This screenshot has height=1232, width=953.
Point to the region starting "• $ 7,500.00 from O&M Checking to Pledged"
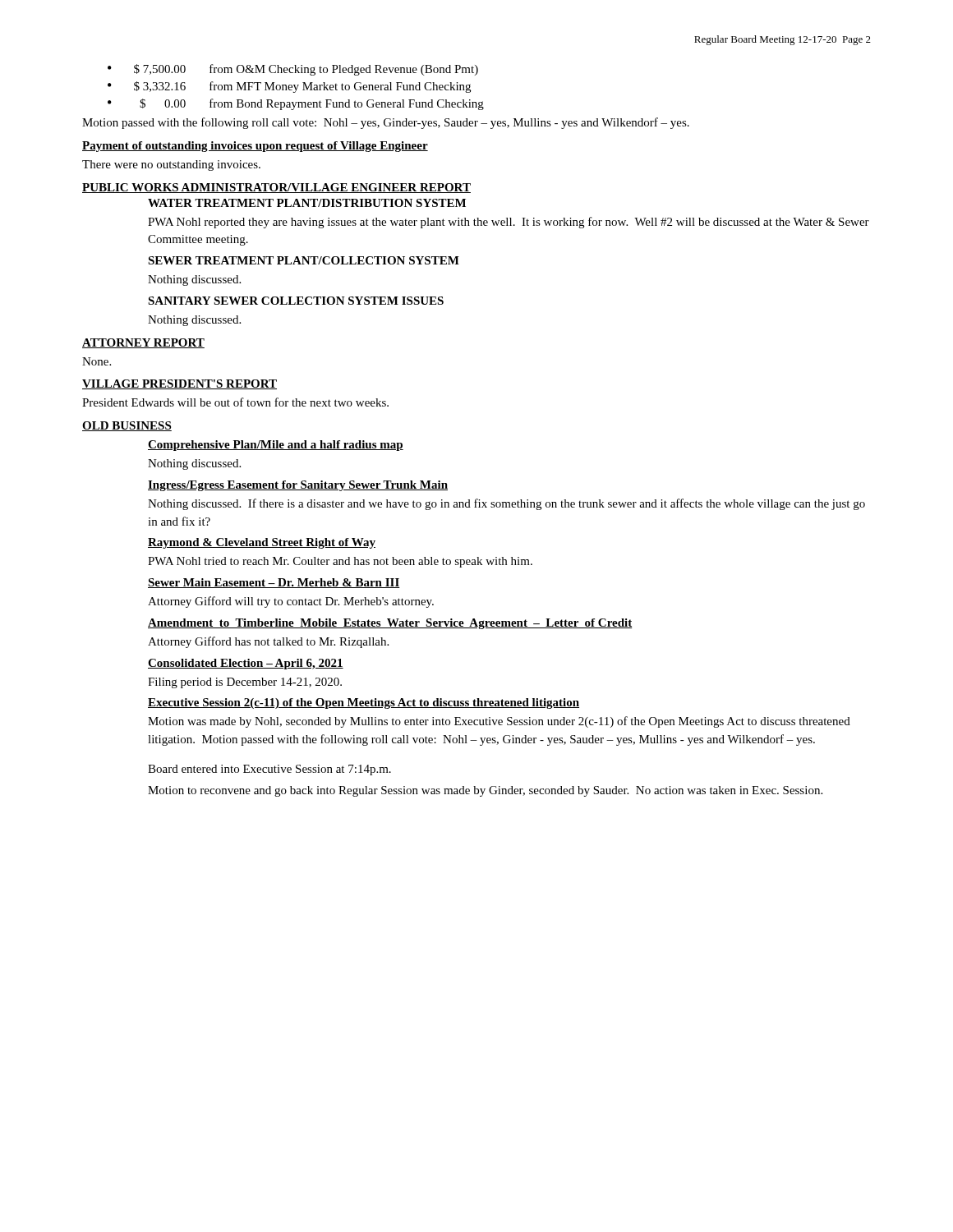[x=293, y=69]
